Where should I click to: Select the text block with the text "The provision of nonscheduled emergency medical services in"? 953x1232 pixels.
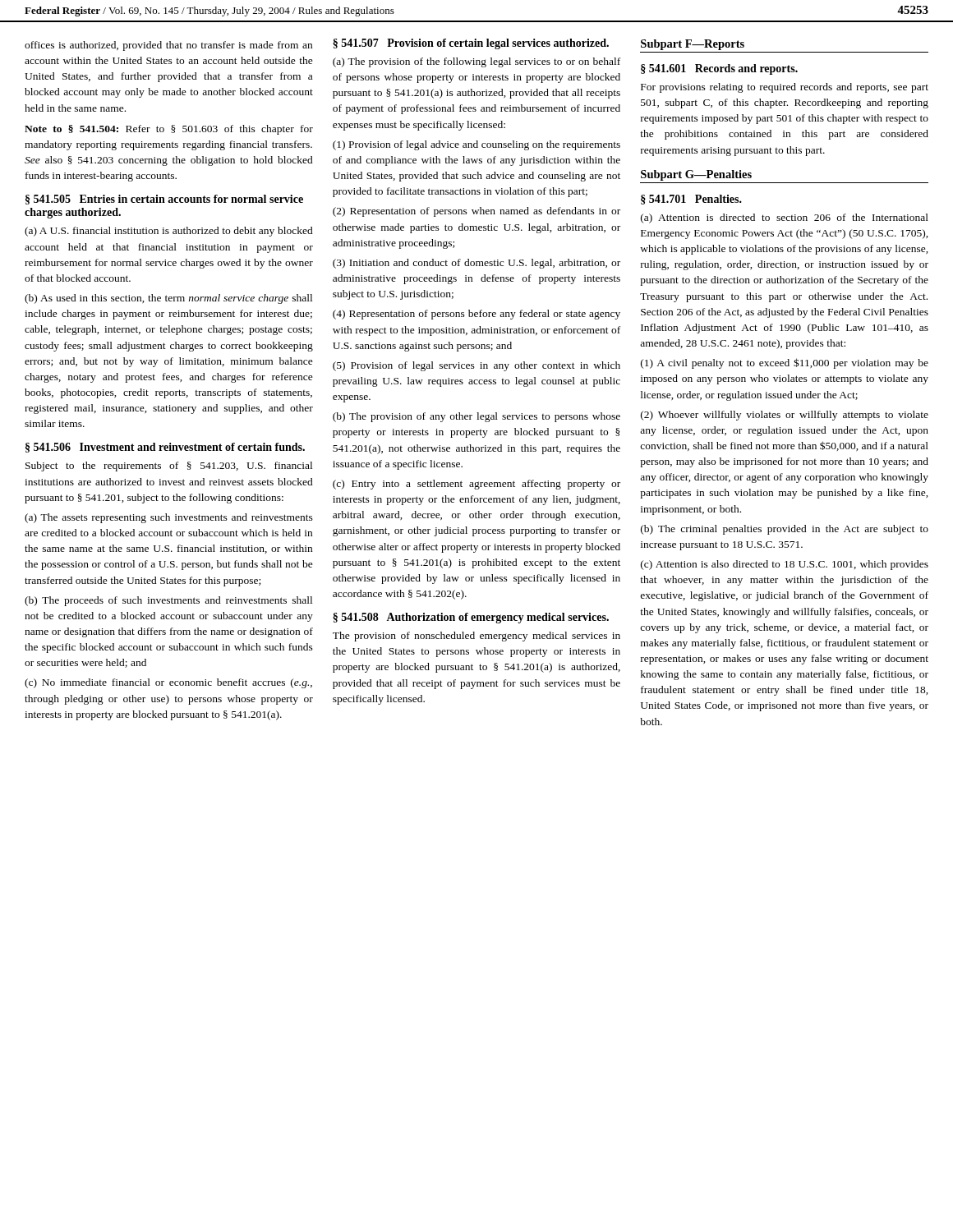coord(477,667)
